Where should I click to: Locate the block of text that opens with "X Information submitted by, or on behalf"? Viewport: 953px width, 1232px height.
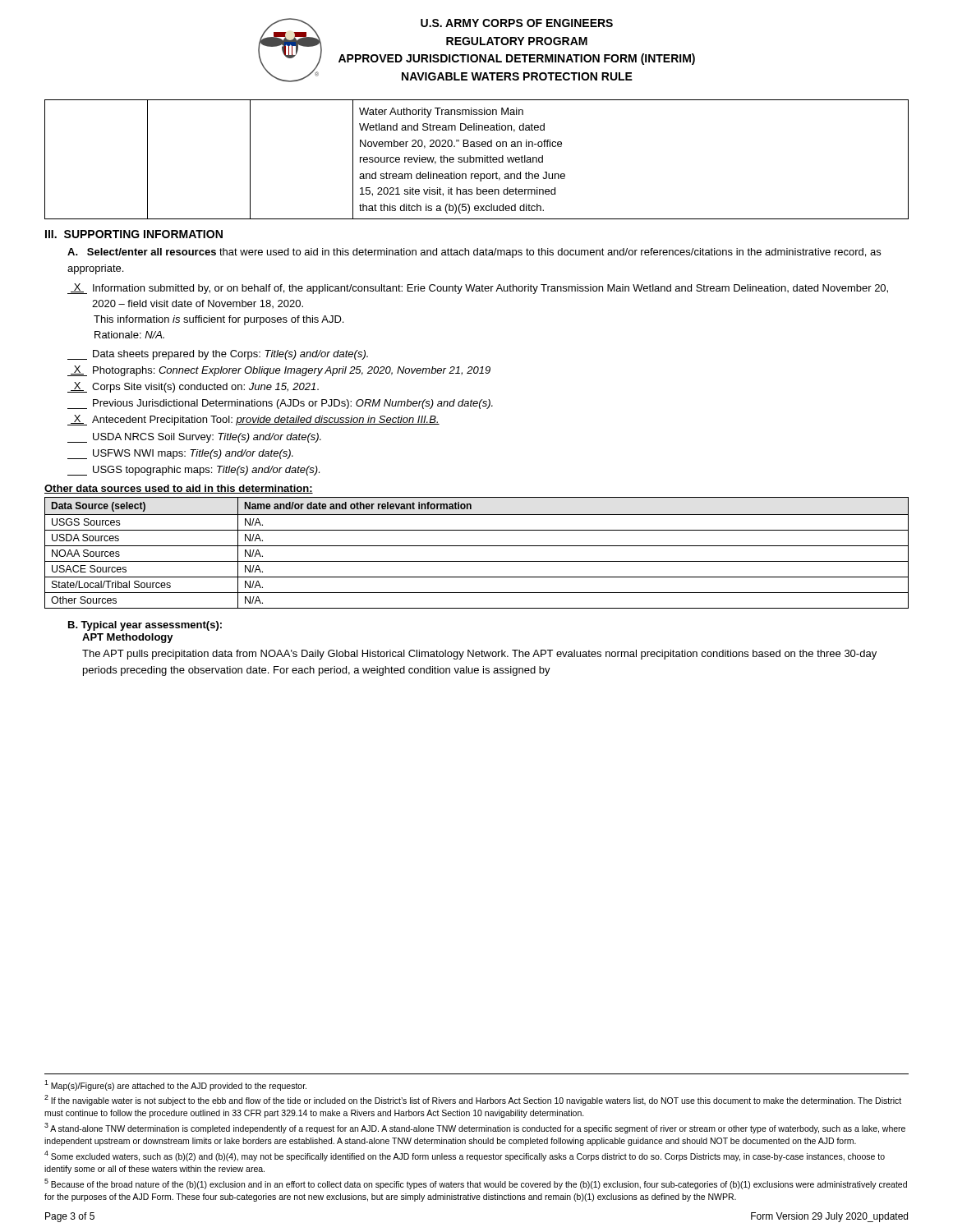[478, 289]
